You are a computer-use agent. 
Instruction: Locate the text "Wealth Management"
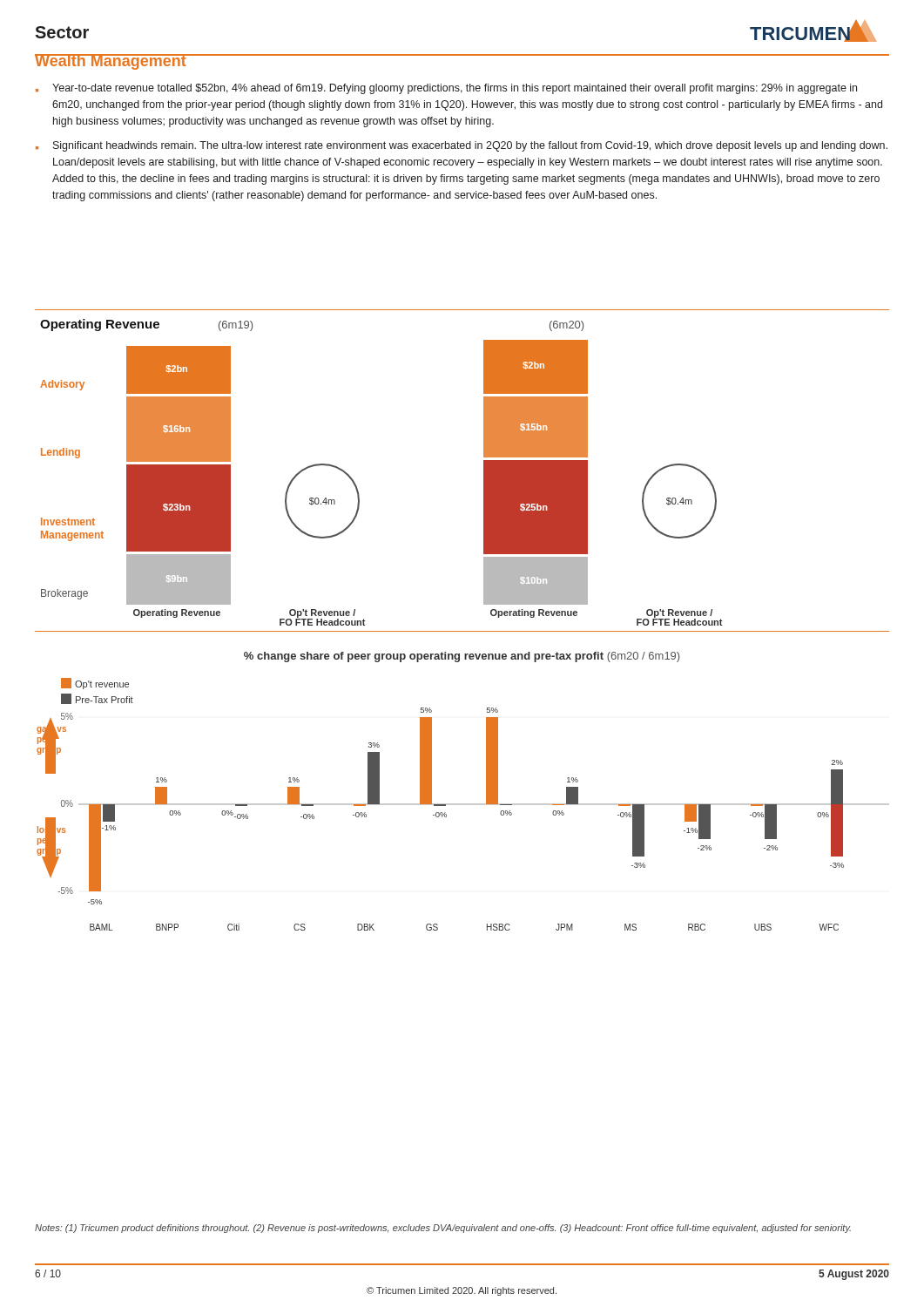pos(110,61)
